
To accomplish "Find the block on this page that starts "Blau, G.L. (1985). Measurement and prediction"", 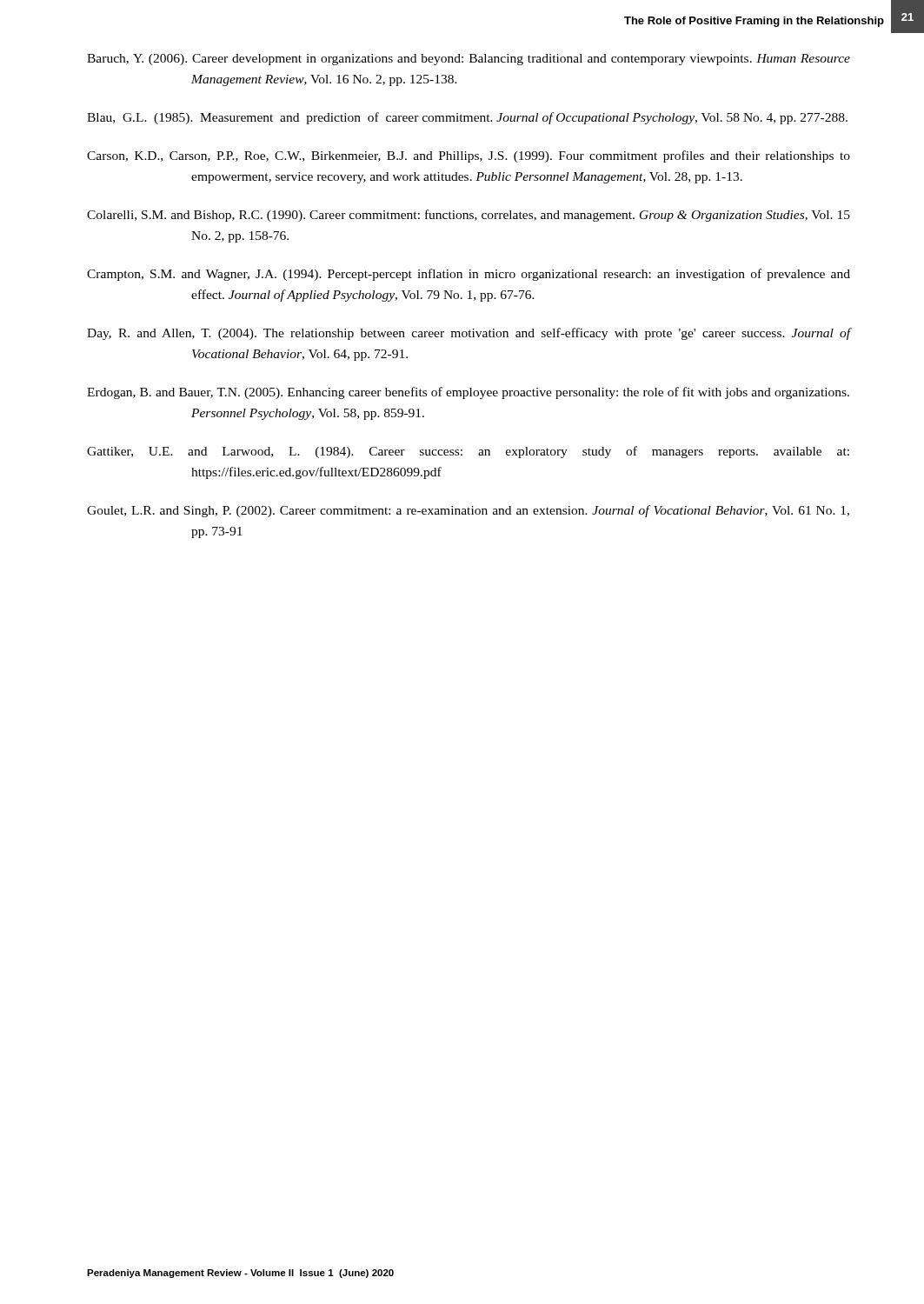I will (x=469, y=117).
